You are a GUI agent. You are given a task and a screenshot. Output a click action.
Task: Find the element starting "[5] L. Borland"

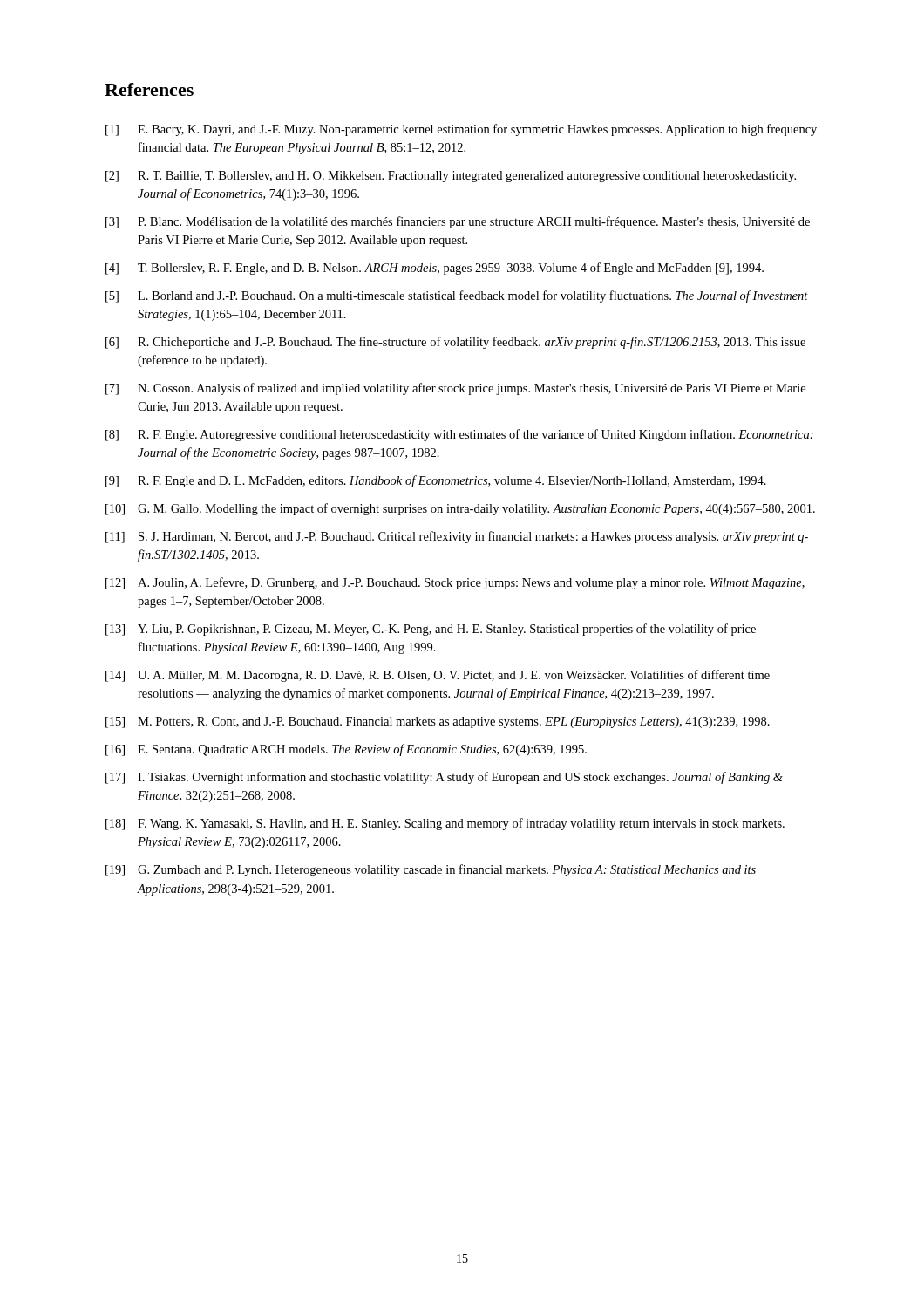[x=462, y=305]
